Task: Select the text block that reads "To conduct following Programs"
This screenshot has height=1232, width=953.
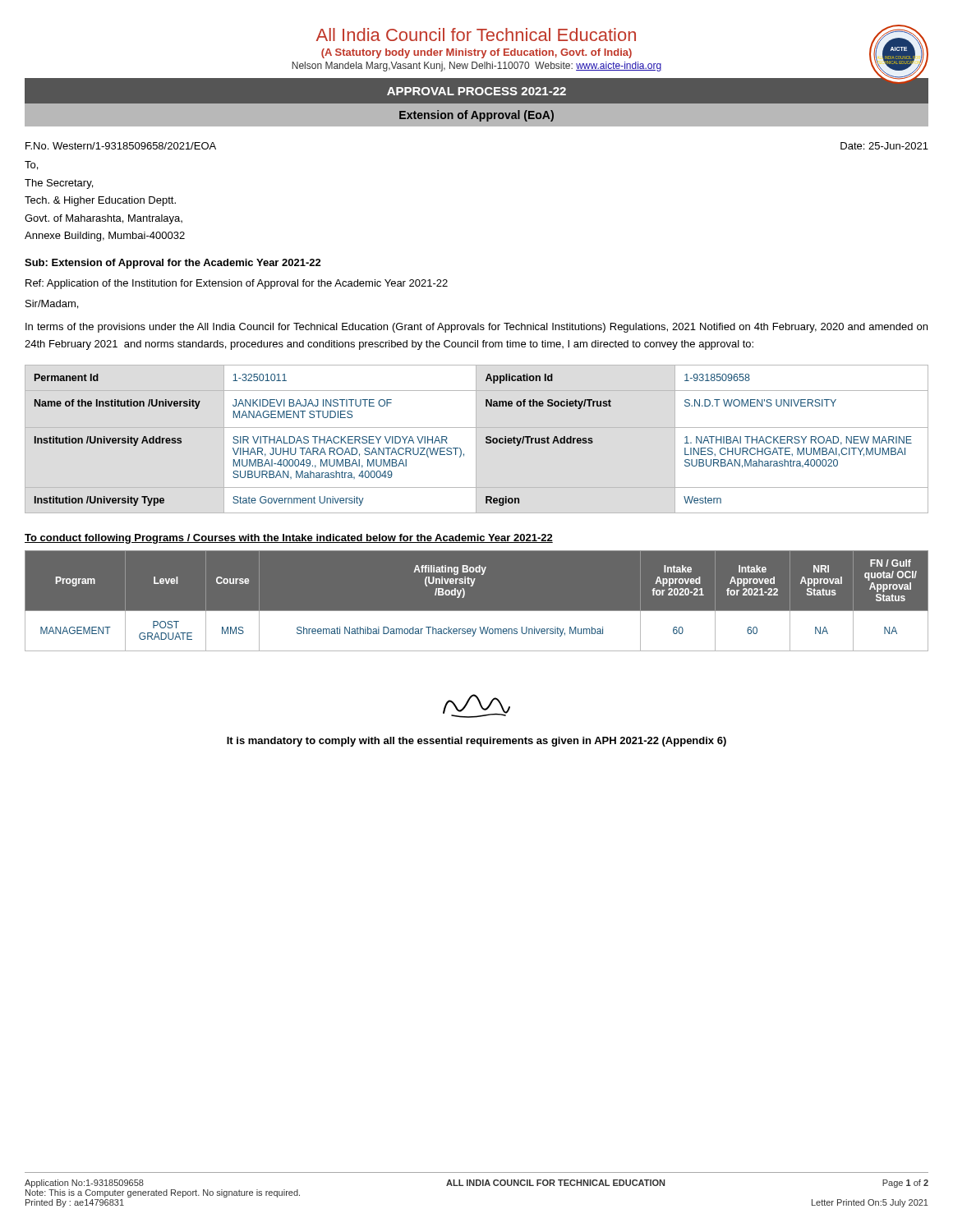Action: tap(289, 537)
